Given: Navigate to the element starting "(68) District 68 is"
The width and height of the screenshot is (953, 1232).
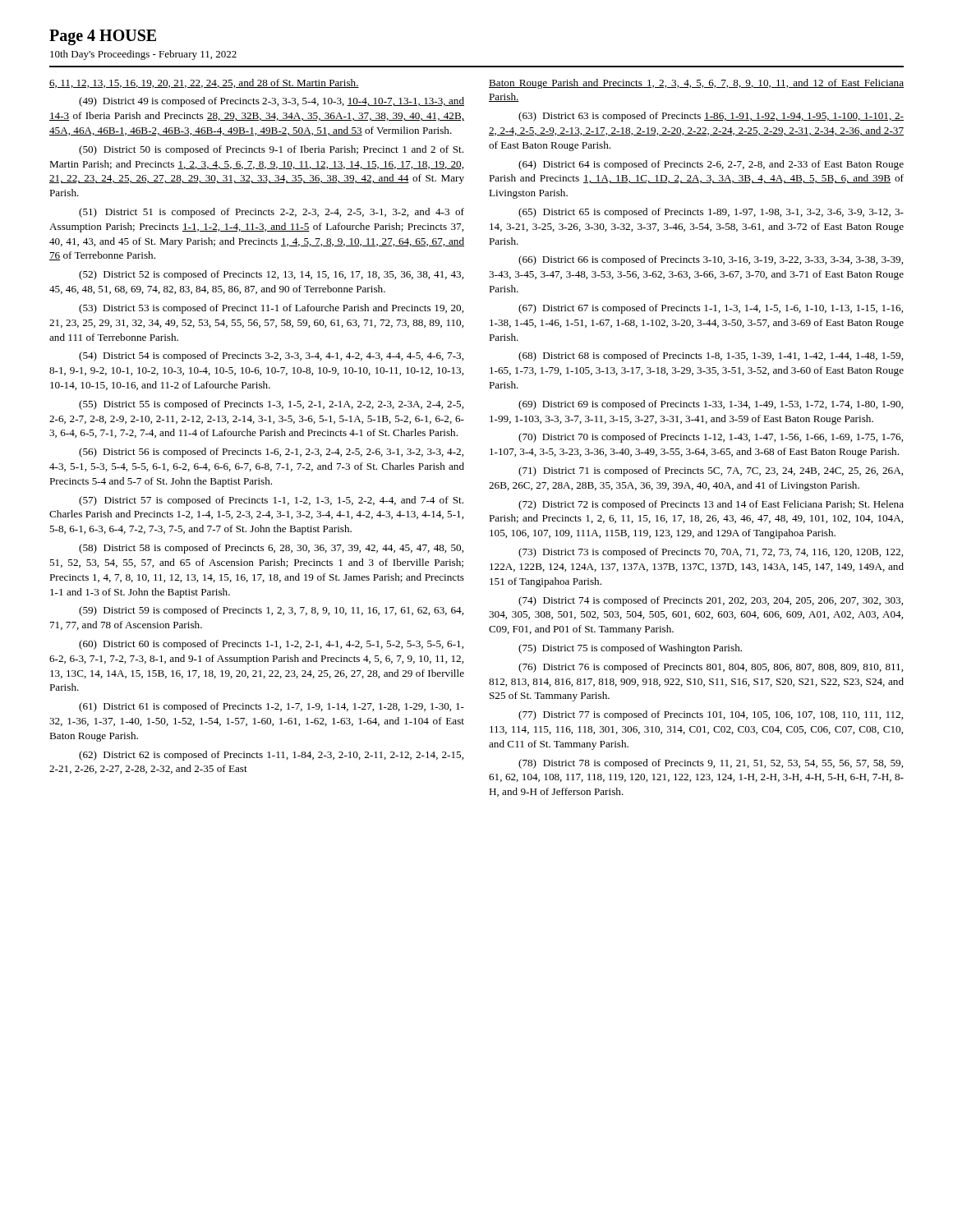Looking at the screenshot, I should point(696,370).
